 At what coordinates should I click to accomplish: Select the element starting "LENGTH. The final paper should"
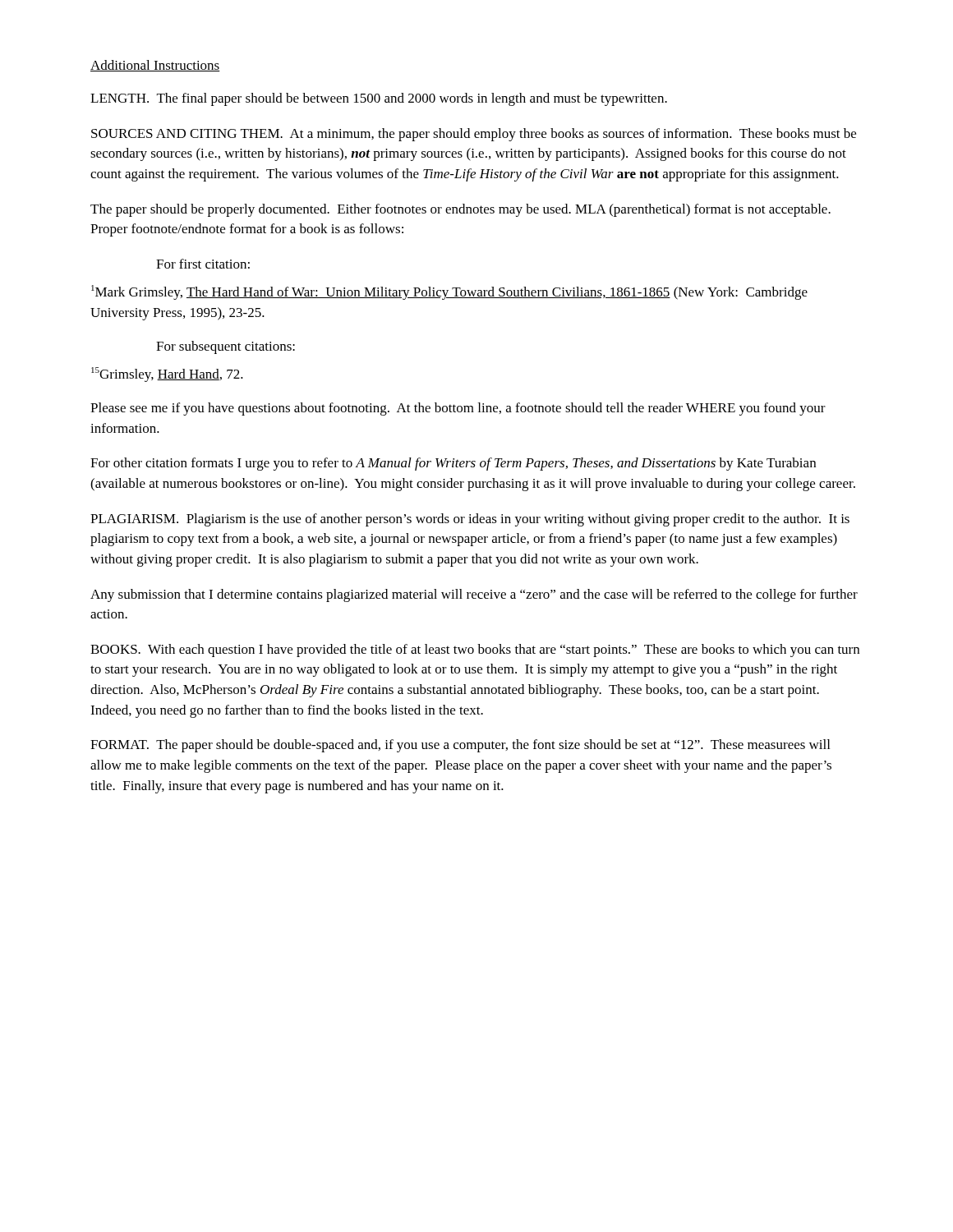tap(379, 98)
